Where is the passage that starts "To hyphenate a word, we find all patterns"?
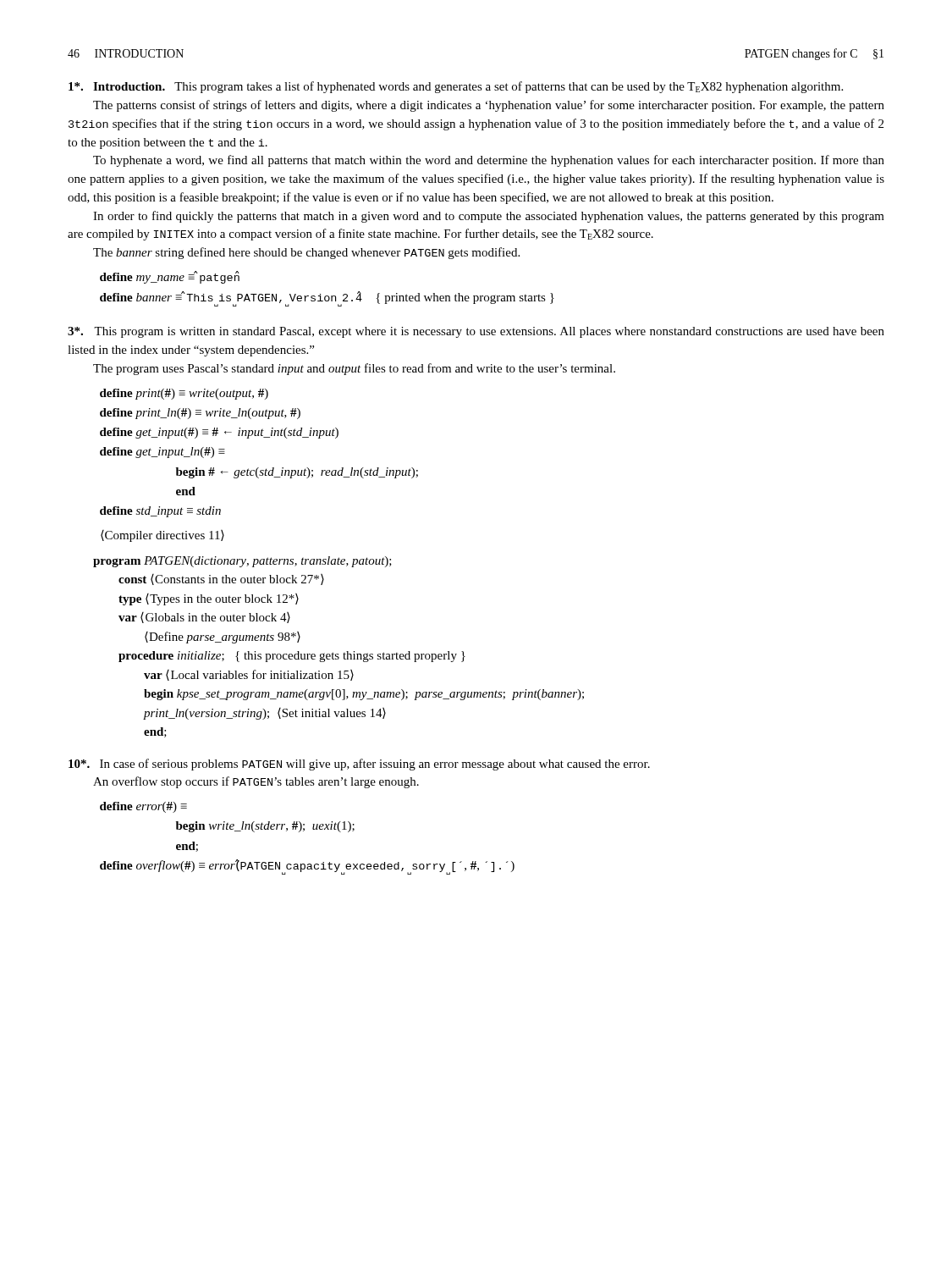 tap(476, 179)
